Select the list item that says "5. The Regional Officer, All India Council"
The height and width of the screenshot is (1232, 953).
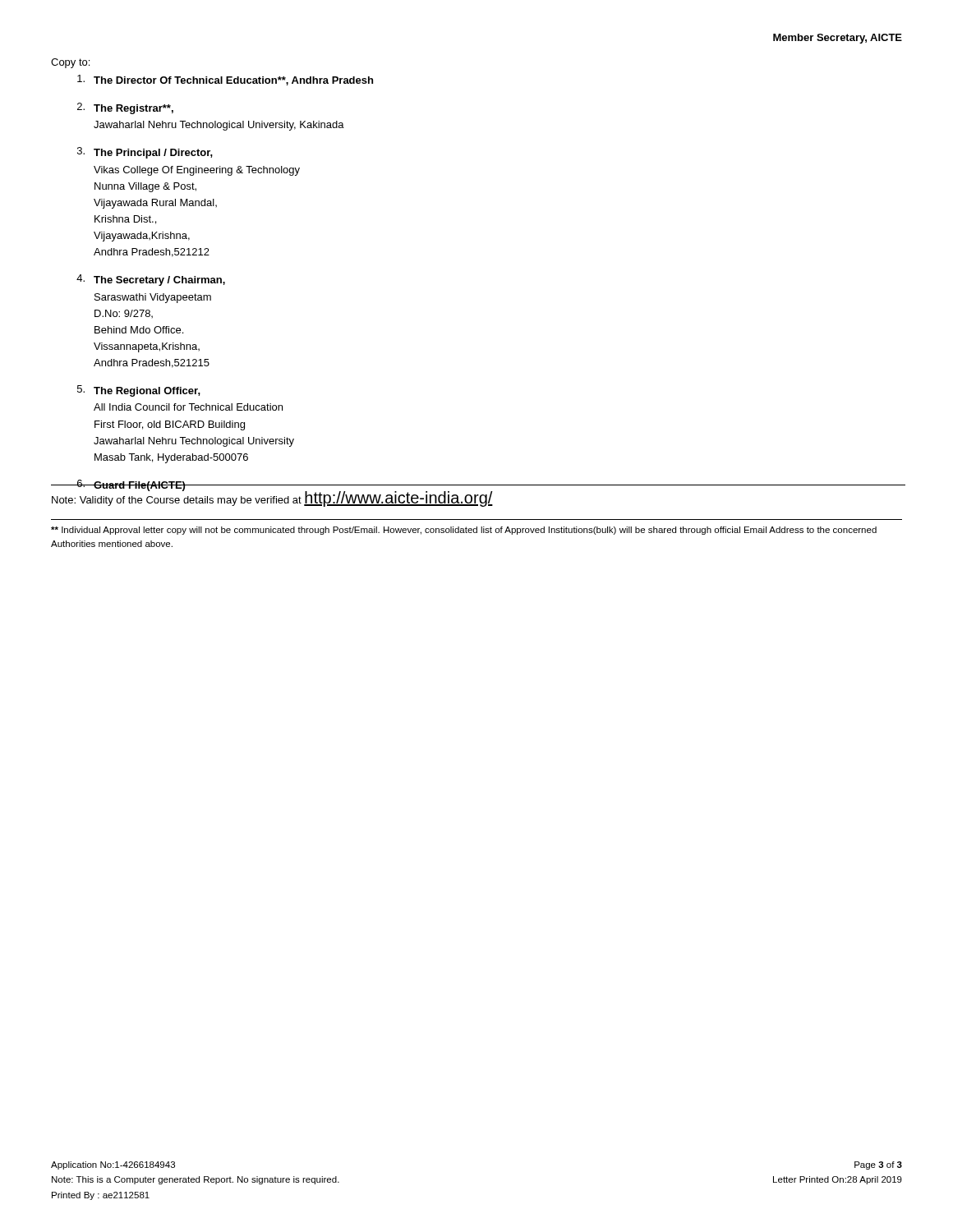tap(172, 424)
